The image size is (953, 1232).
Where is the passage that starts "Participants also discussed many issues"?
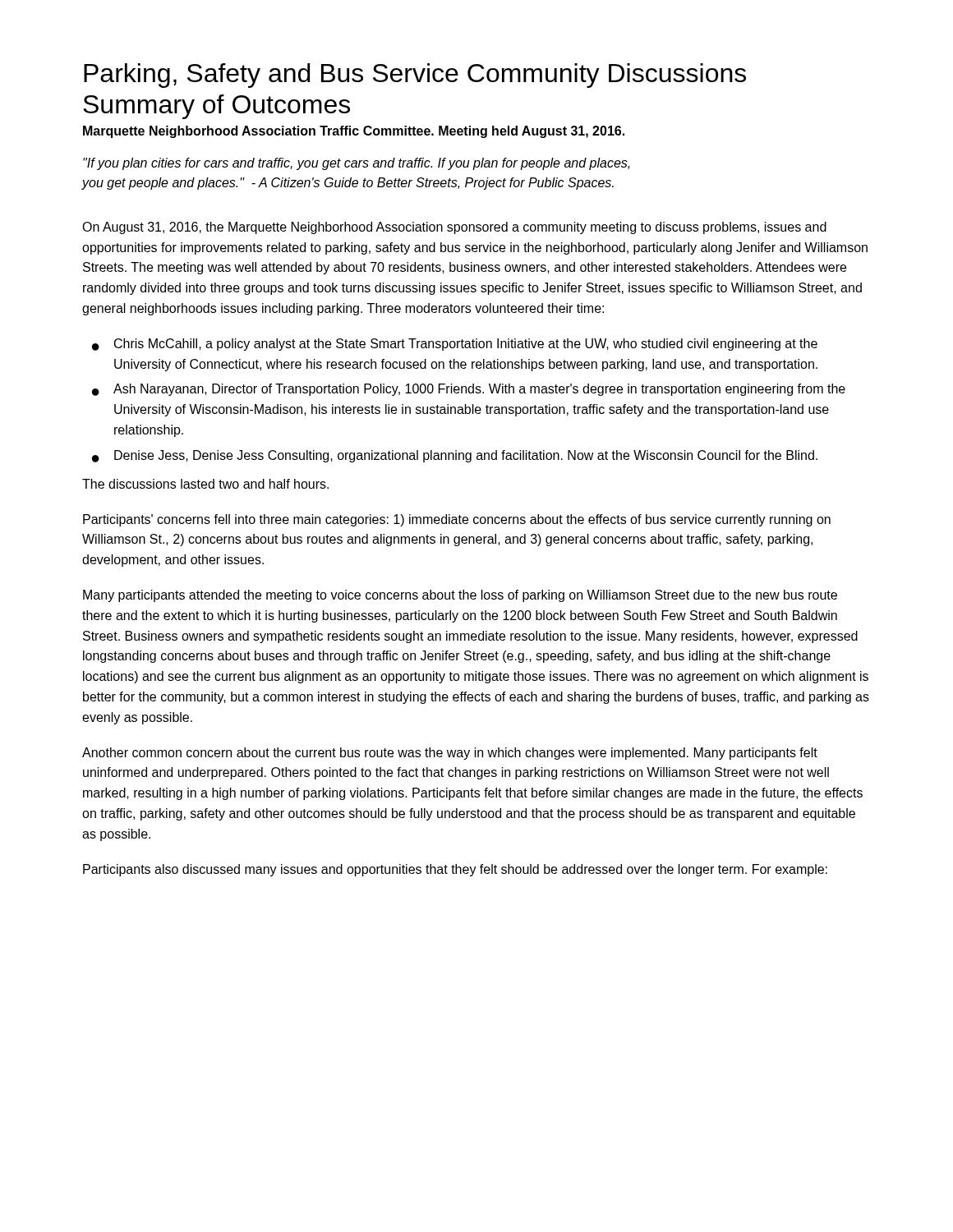coord(455,869)
